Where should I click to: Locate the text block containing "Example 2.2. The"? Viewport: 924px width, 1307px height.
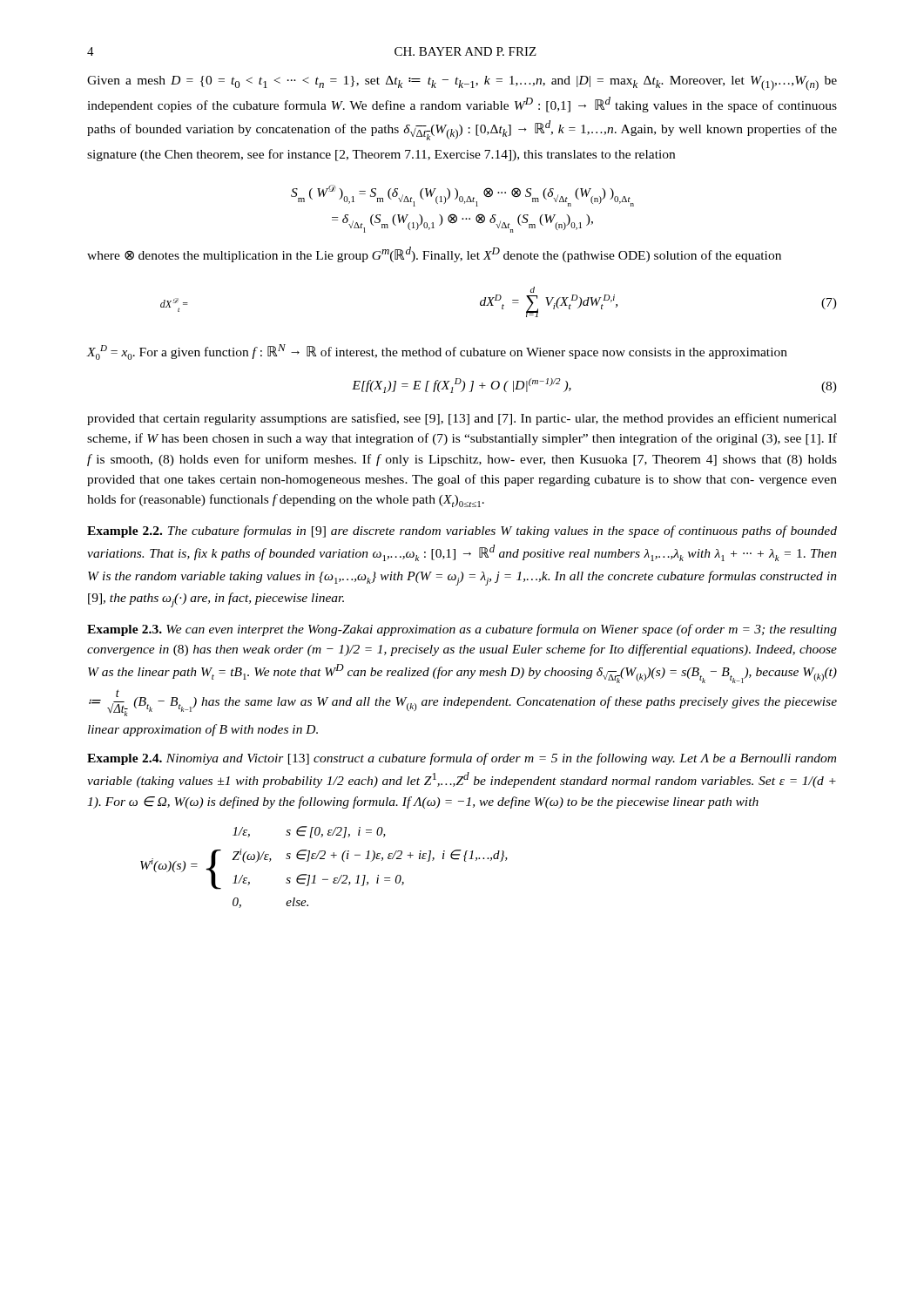(462, 565)
